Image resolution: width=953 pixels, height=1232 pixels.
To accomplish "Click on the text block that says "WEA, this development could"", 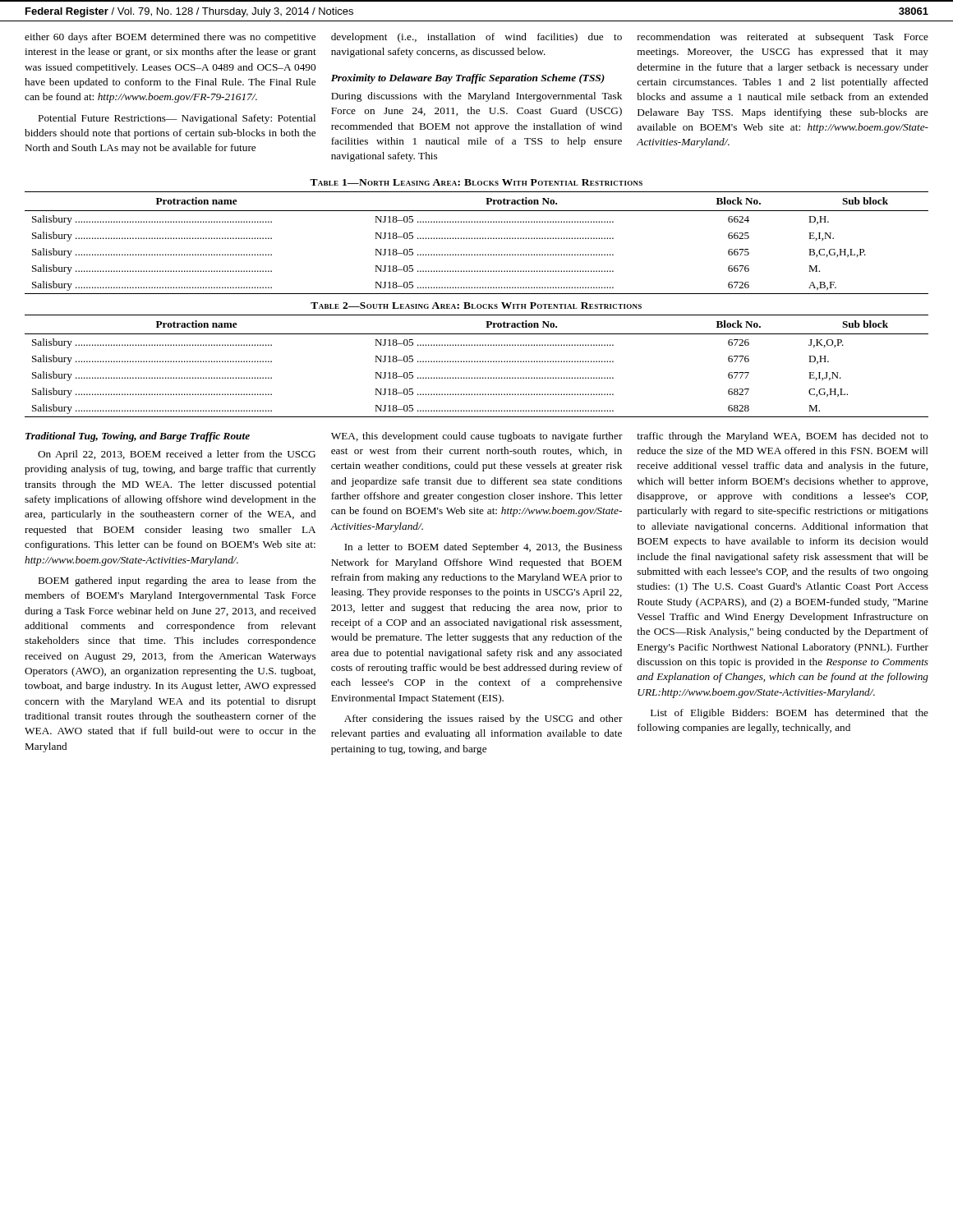I will 476,592.
